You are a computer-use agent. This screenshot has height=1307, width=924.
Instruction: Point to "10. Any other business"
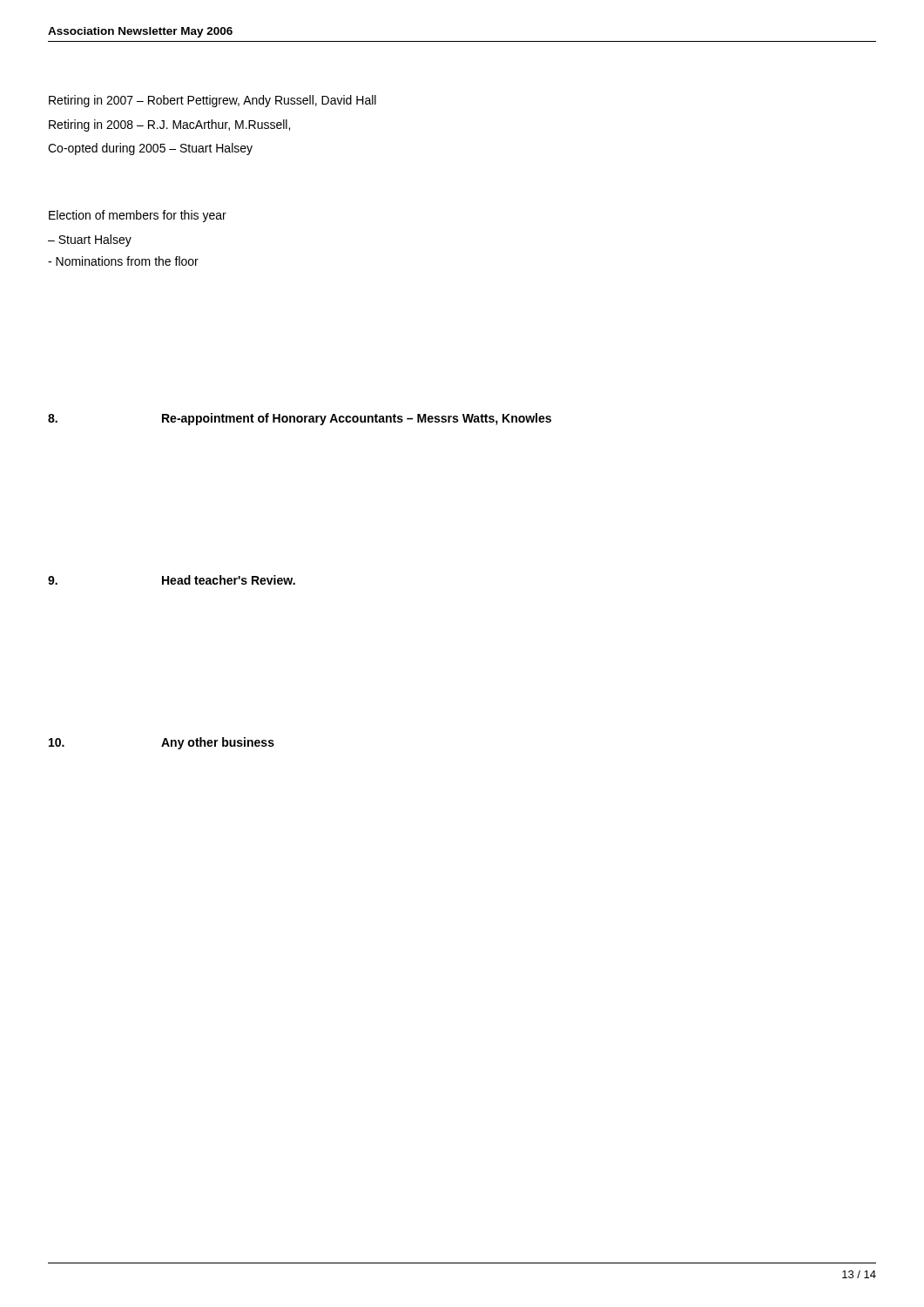(x=161, y=743)
